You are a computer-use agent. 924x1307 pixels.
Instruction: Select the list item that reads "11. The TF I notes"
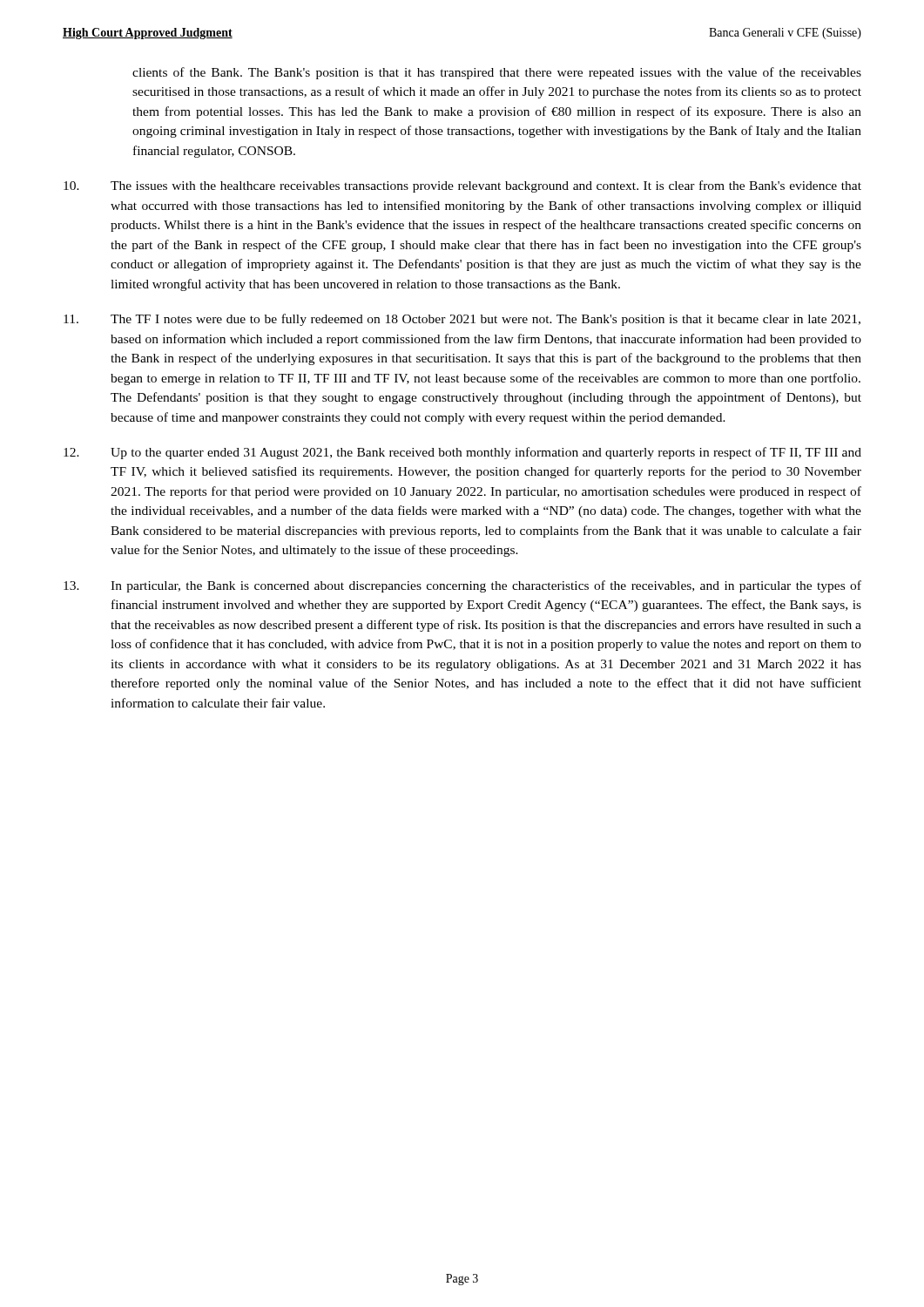tap(462, 368)
